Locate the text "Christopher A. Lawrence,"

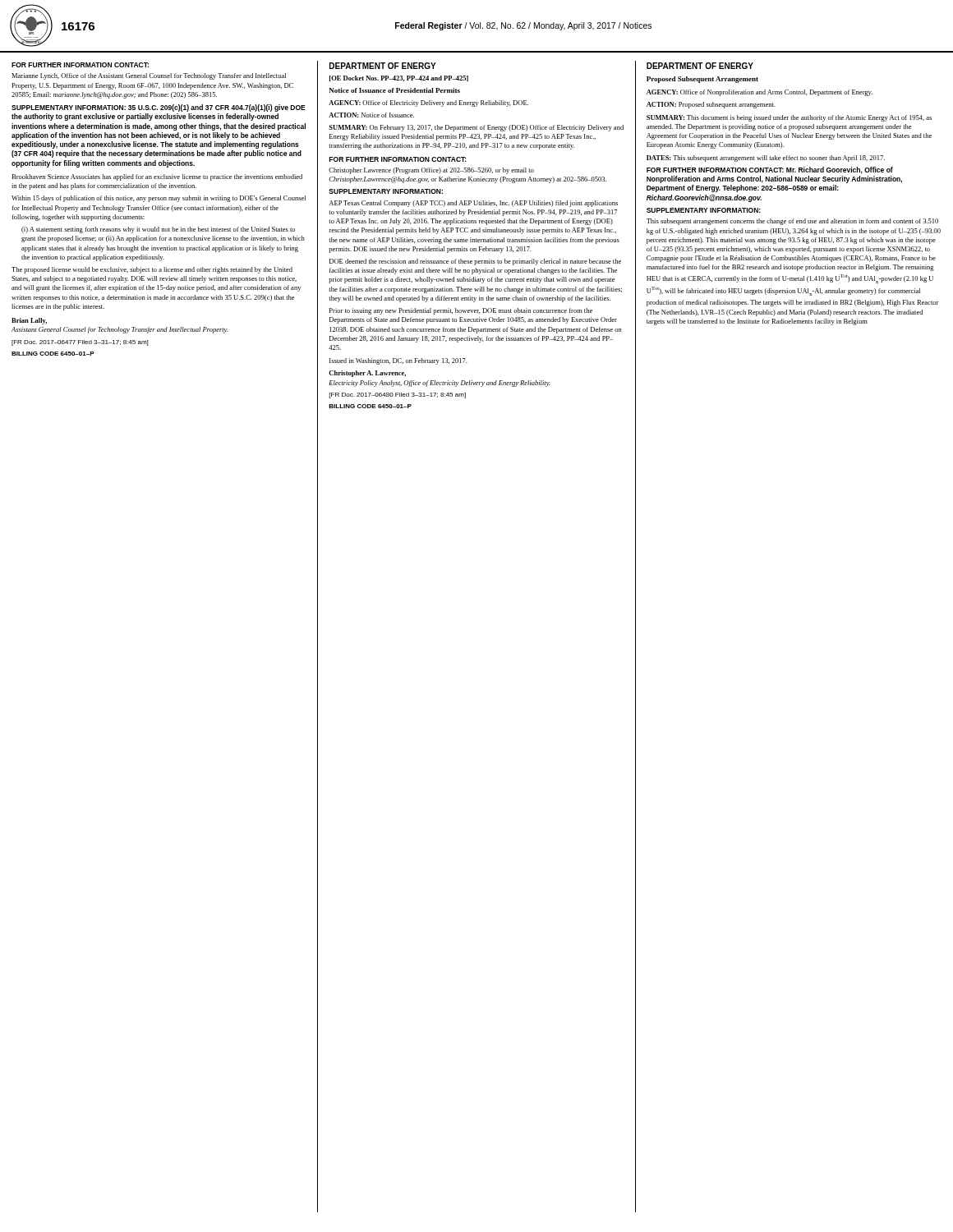pos(368,373)
